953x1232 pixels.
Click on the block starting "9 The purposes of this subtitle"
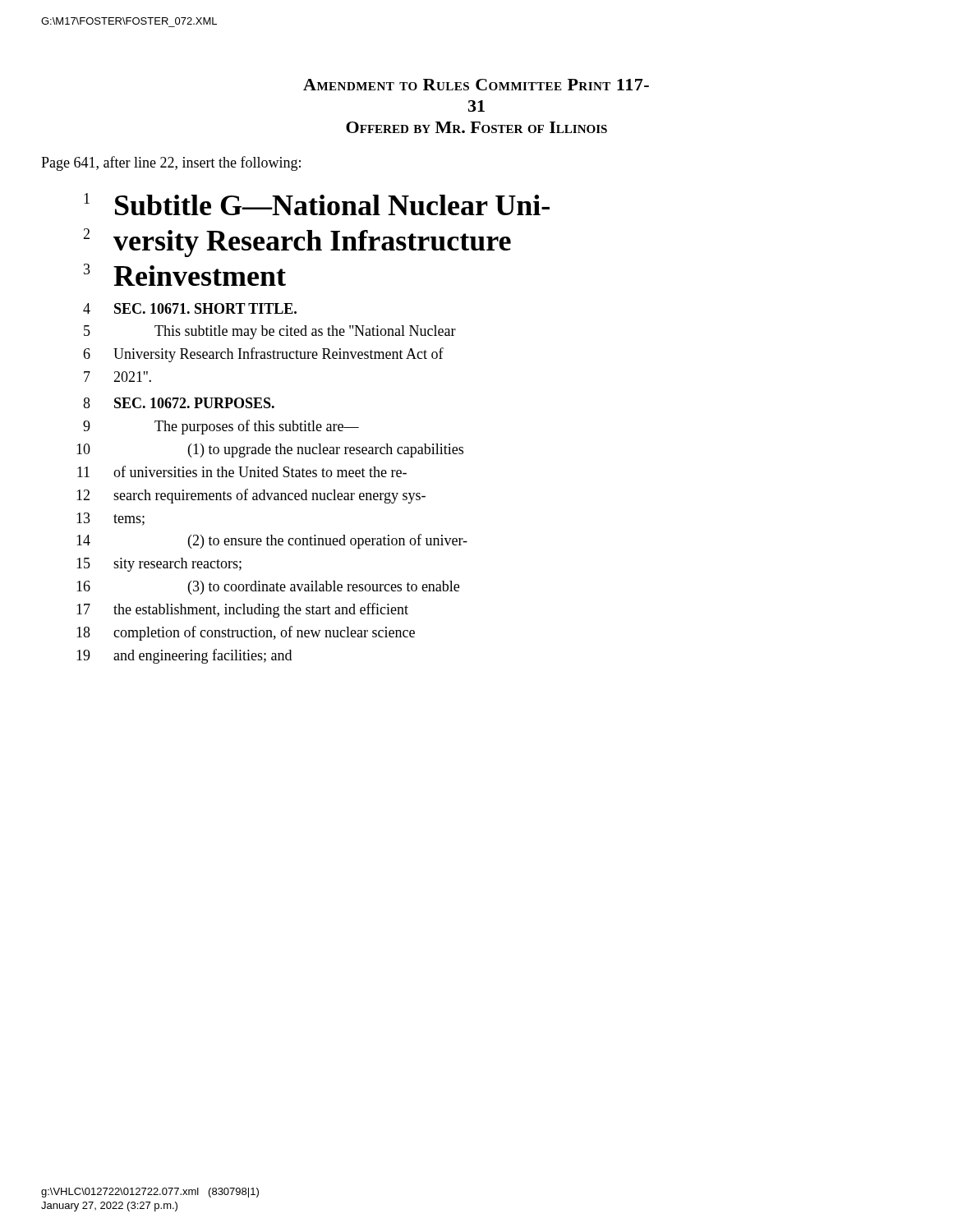(221, 427)
